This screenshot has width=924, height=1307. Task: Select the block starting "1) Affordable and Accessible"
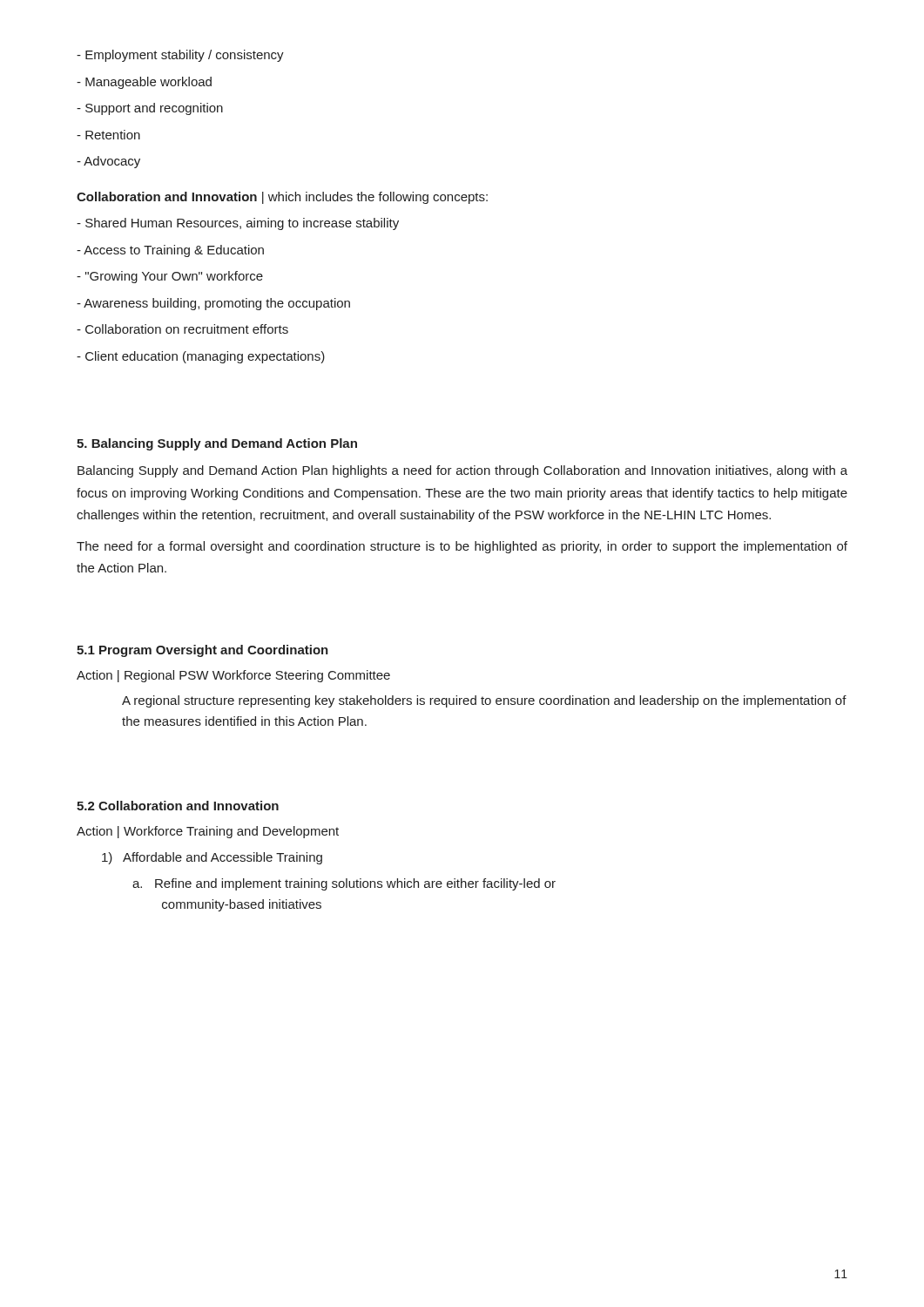[x=212, y=857]
